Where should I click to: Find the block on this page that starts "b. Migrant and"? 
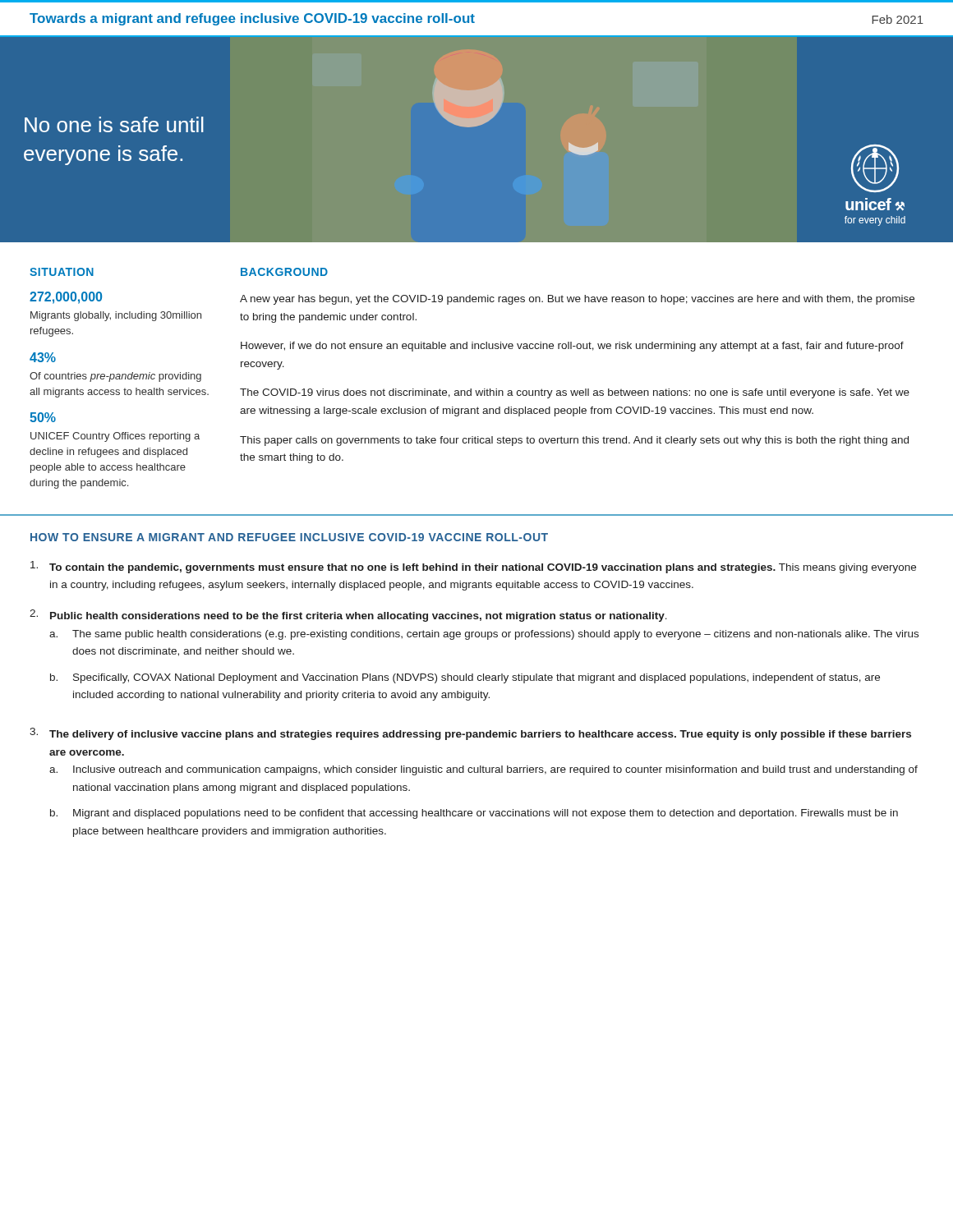tap(486, 822)
